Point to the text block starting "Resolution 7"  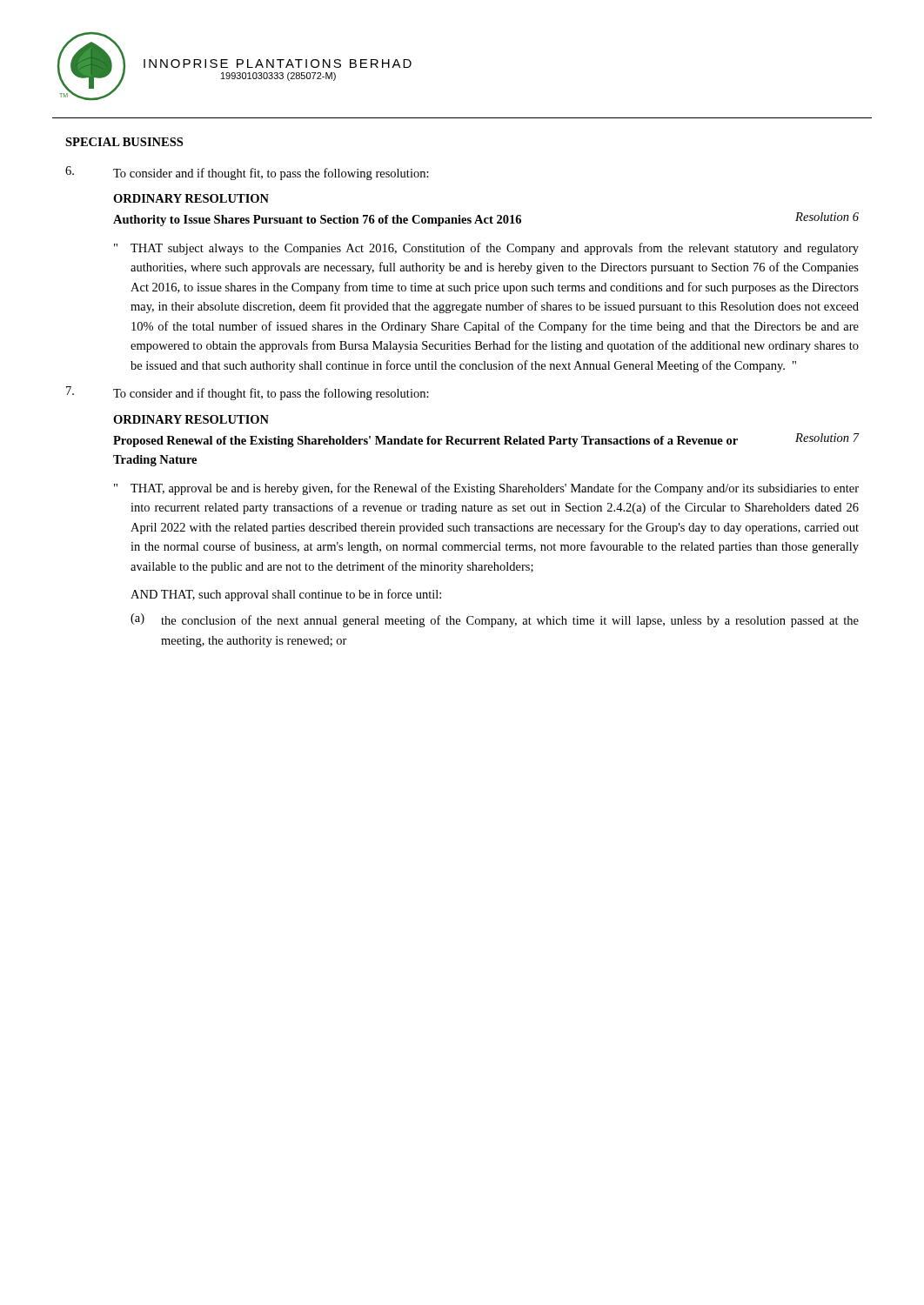click(x=827, y=437)
